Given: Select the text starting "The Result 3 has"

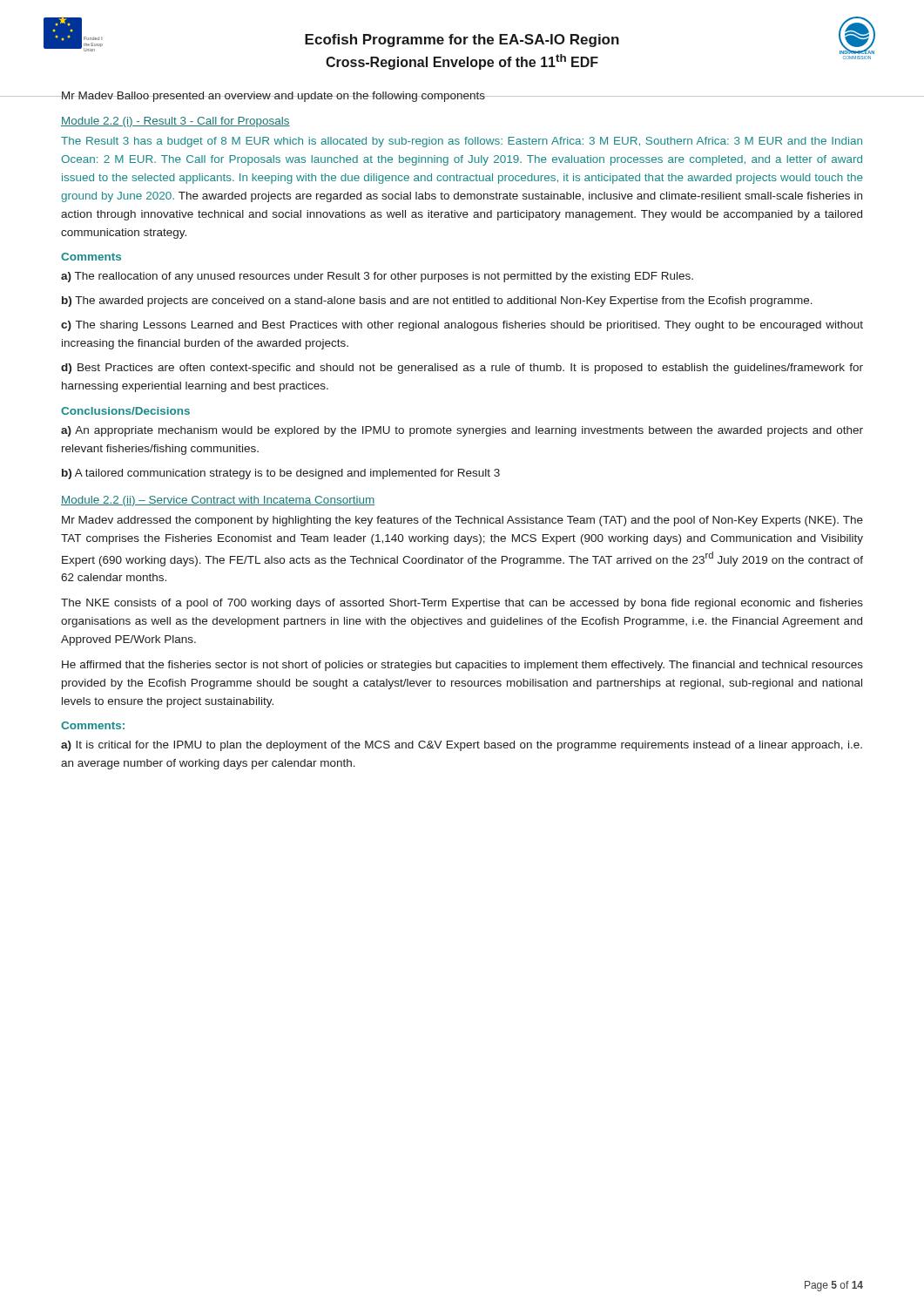Looking at the screenshot, I should pos(462,186).
